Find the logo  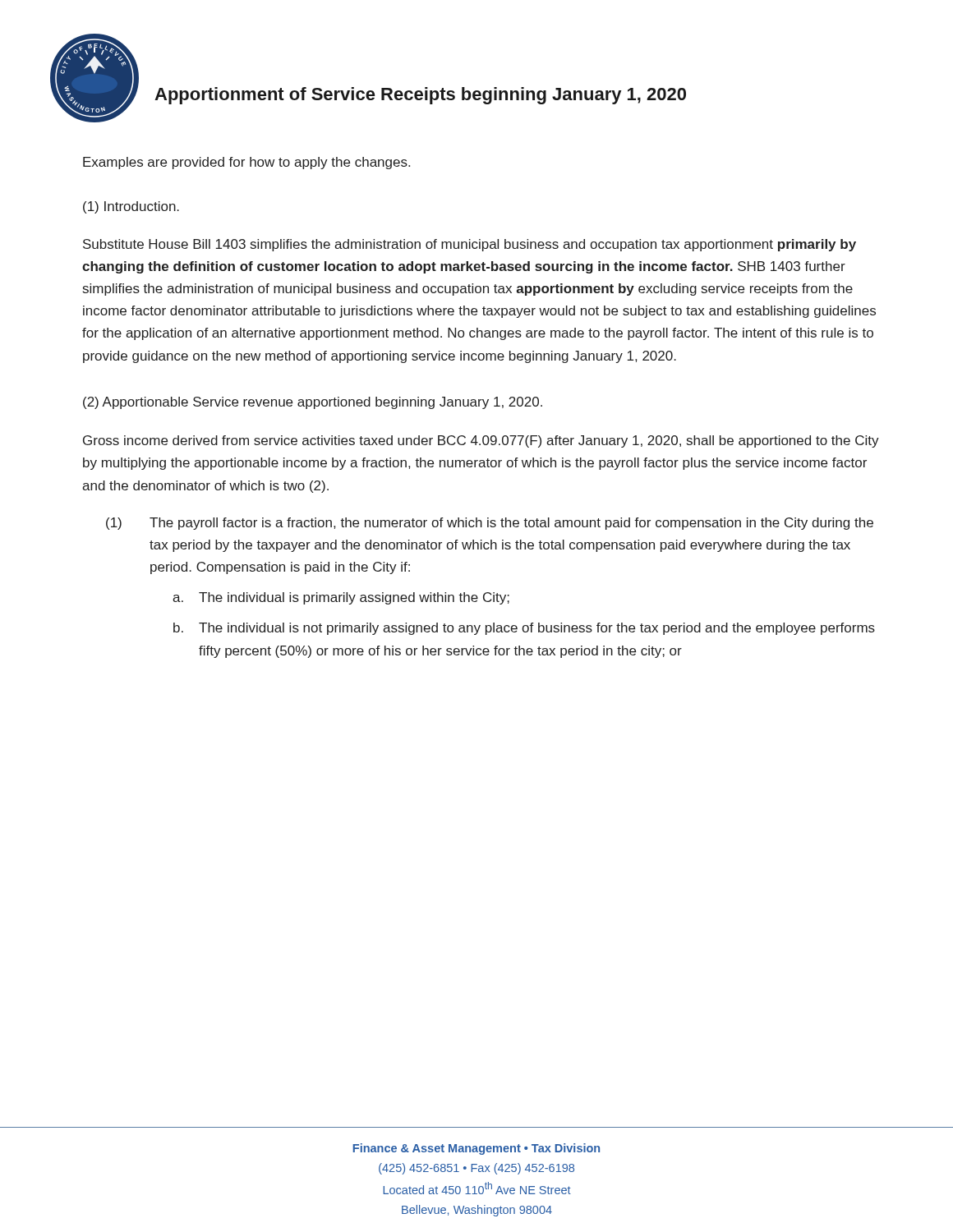coord(94,78)
